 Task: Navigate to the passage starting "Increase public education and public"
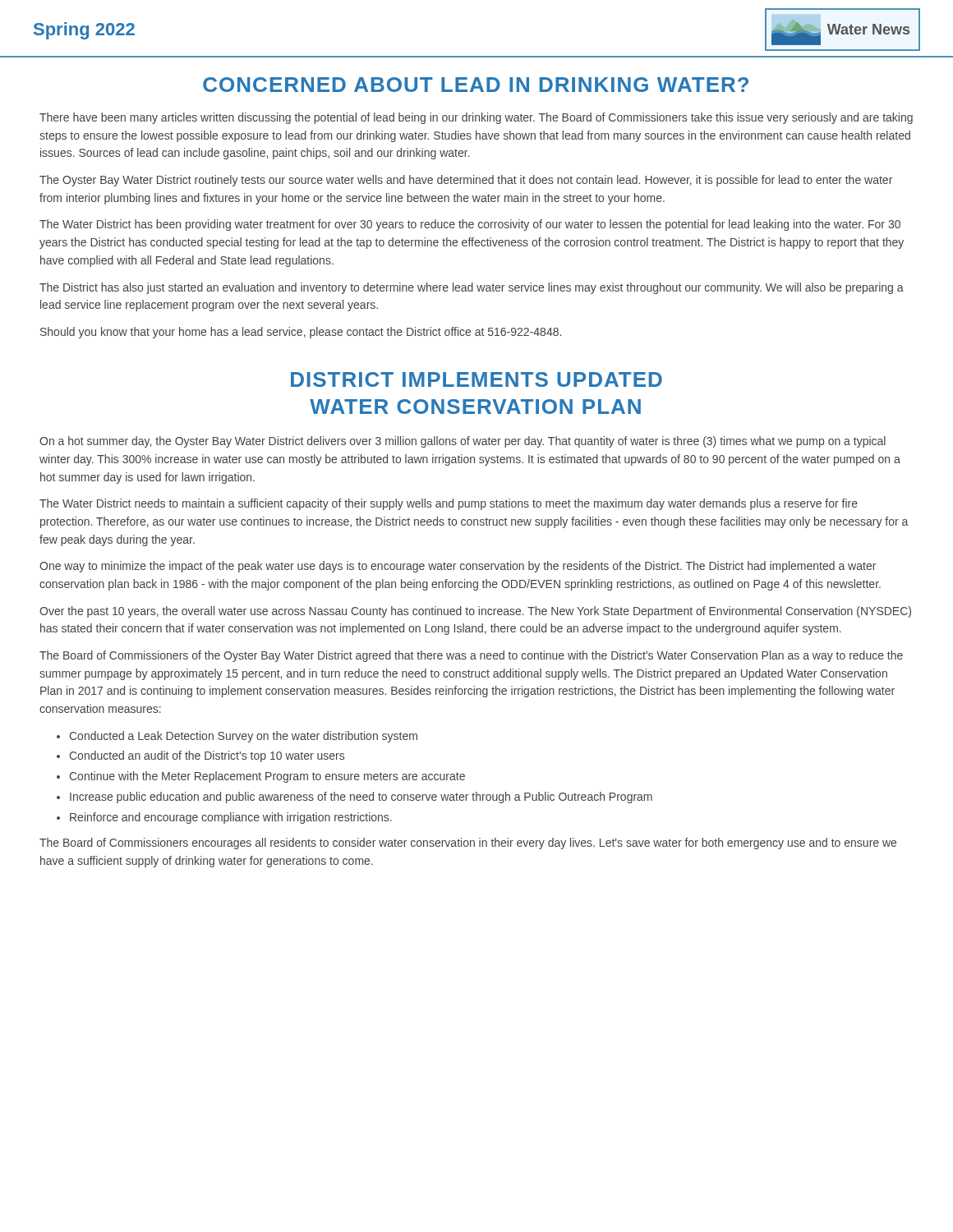[361, 797]
